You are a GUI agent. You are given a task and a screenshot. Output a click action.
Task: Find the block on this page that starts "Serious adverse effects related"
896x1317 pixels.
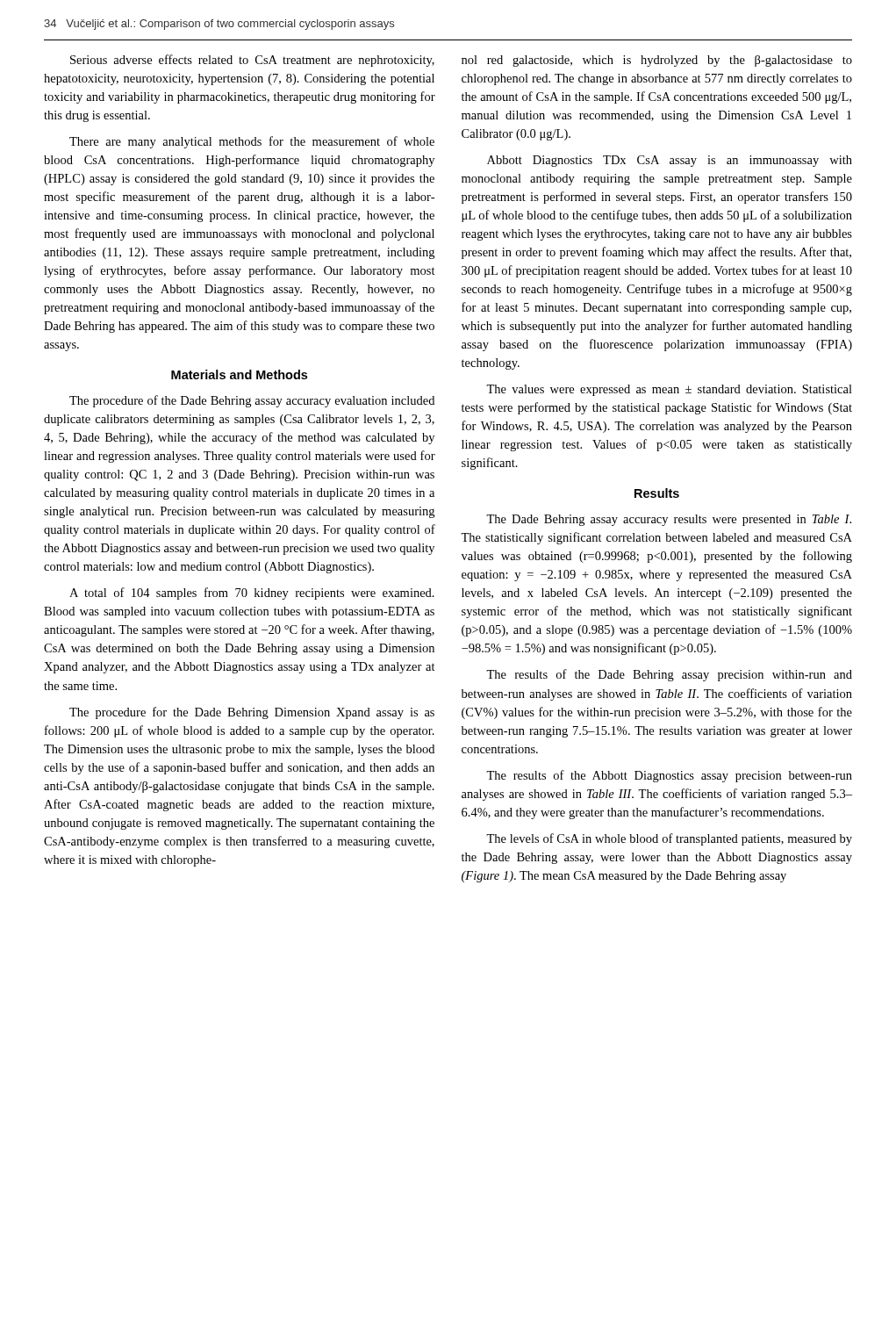click(239, 202)
